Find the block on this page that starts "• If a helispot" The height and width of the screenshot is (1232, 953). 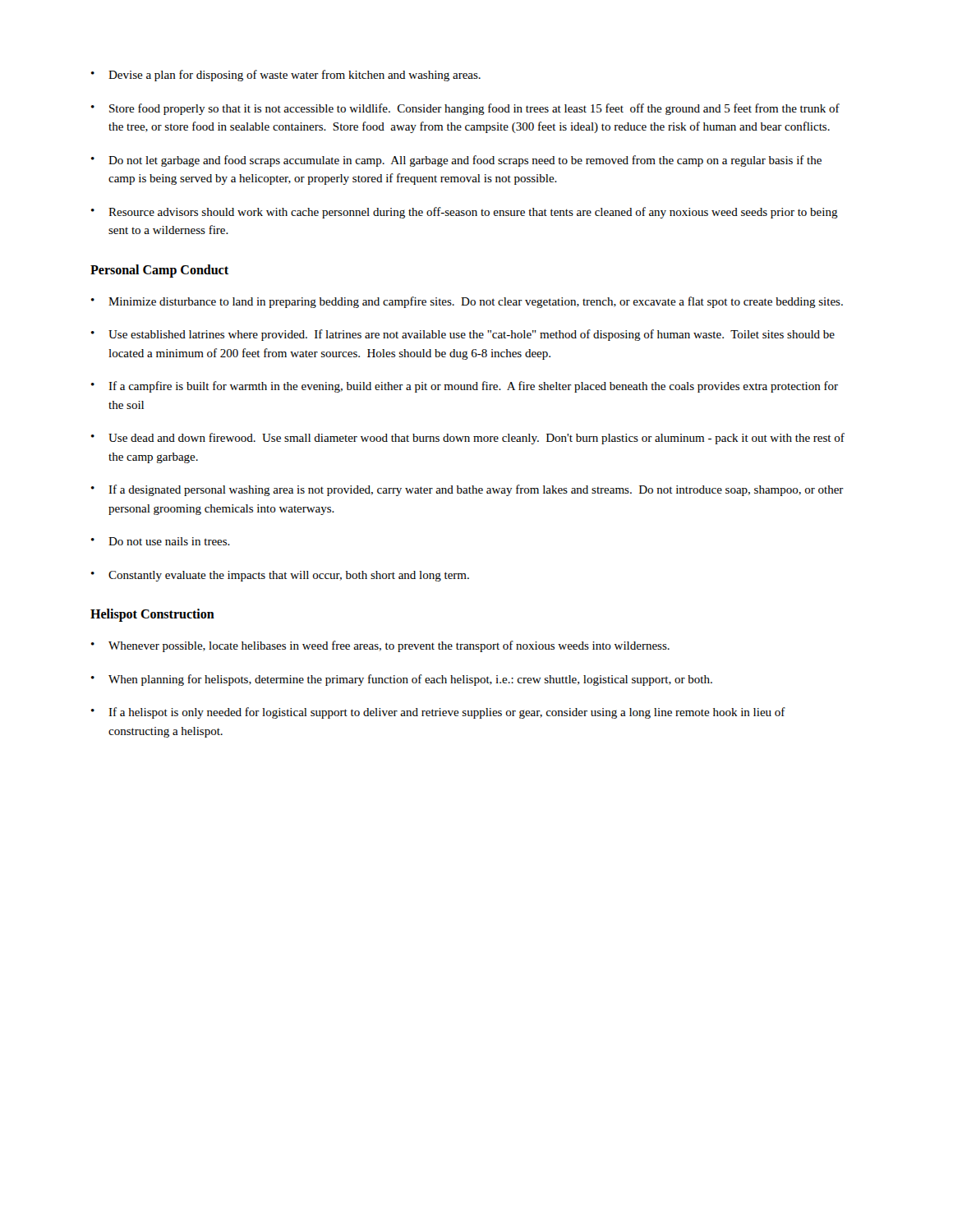click(x=468, y=722)
